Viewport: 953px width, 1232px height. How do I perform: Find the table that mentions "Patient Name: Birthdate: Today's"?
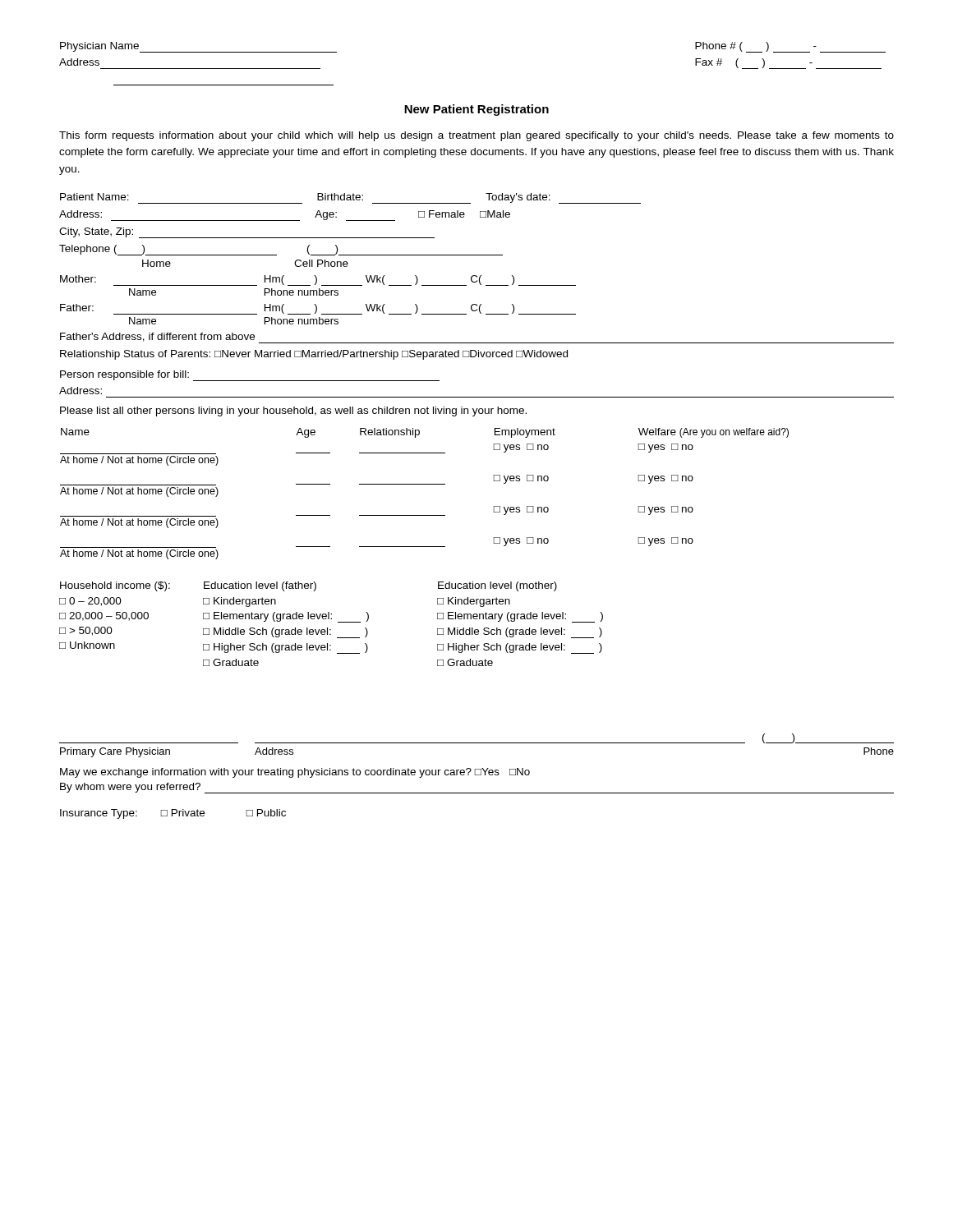click(476, 294)
